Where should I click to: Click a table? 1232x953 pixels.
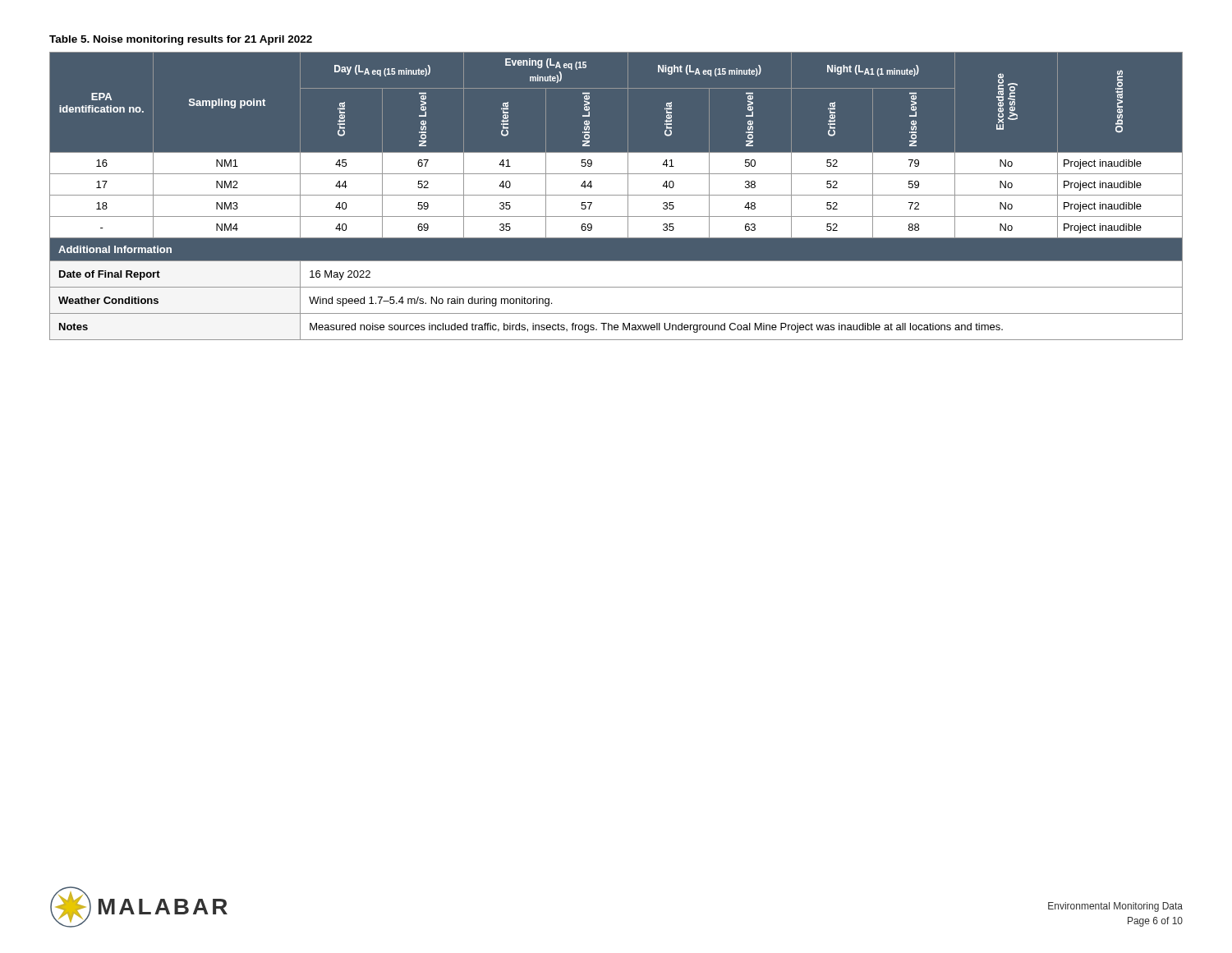pyautogui.click(x=616, y=196)
